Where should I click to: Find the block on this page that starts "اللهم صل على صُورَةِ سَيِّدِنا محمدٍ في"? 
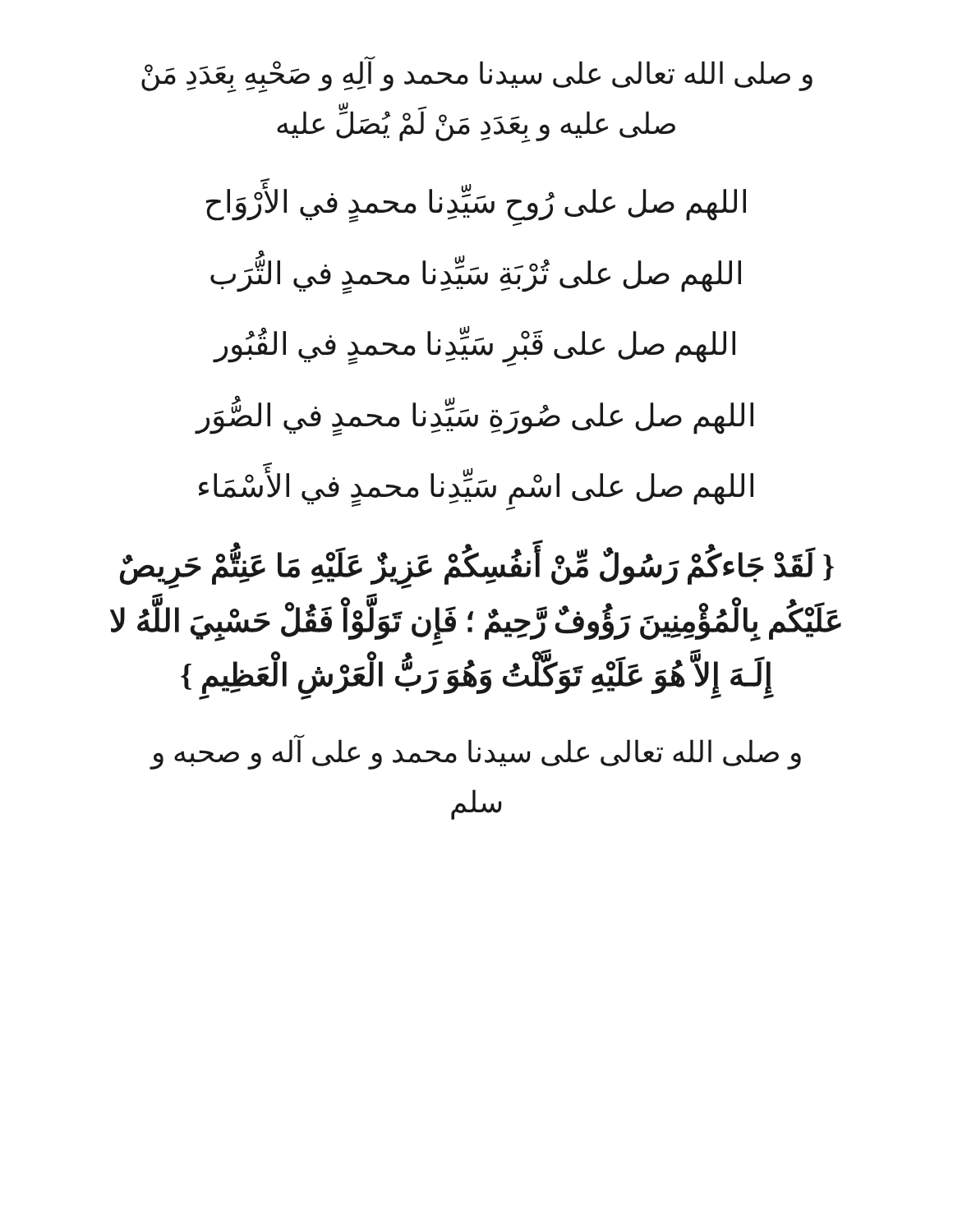(476, 415)
